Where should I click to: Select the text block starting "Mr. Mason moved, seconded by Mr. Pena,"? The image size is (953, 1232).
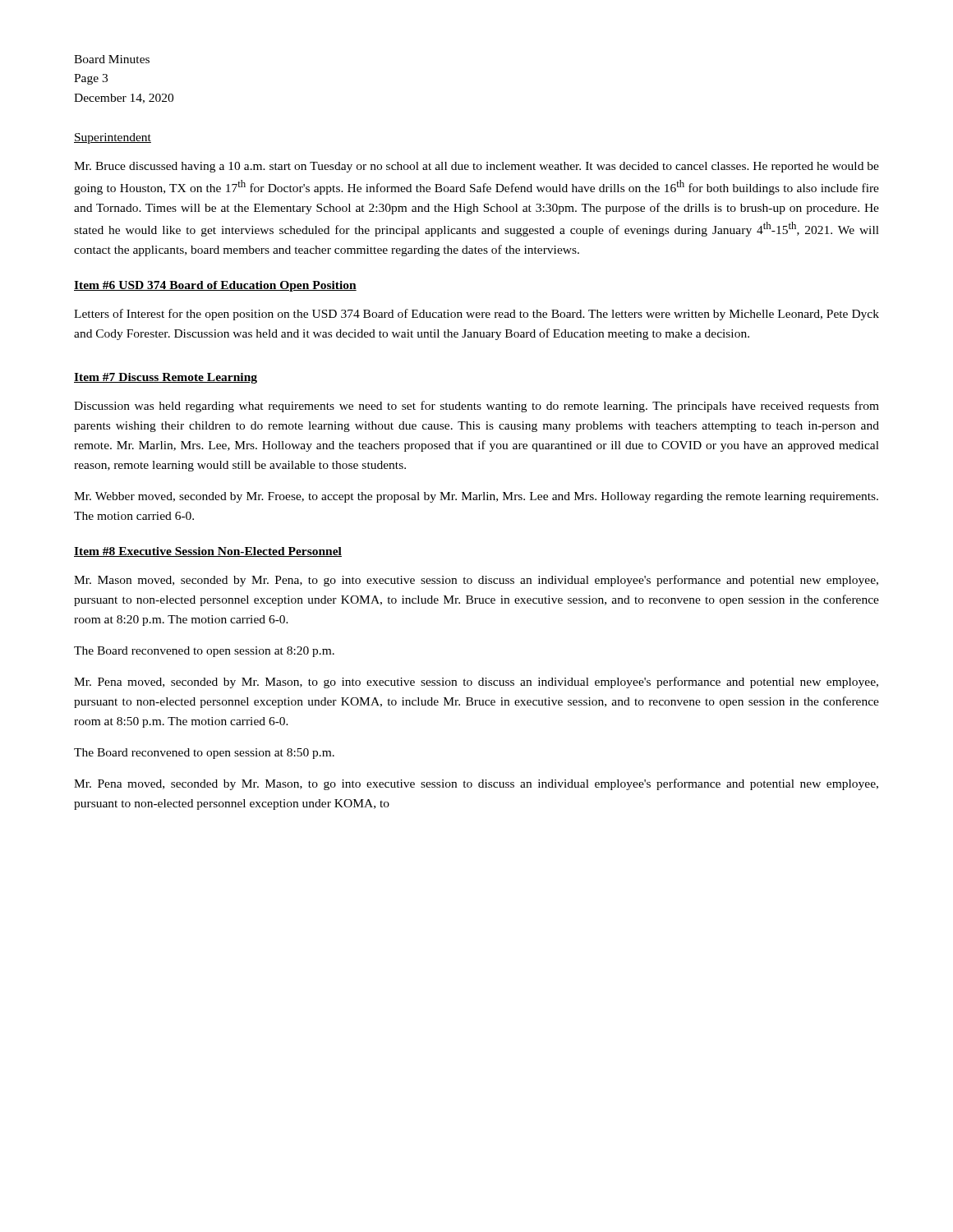476,600
